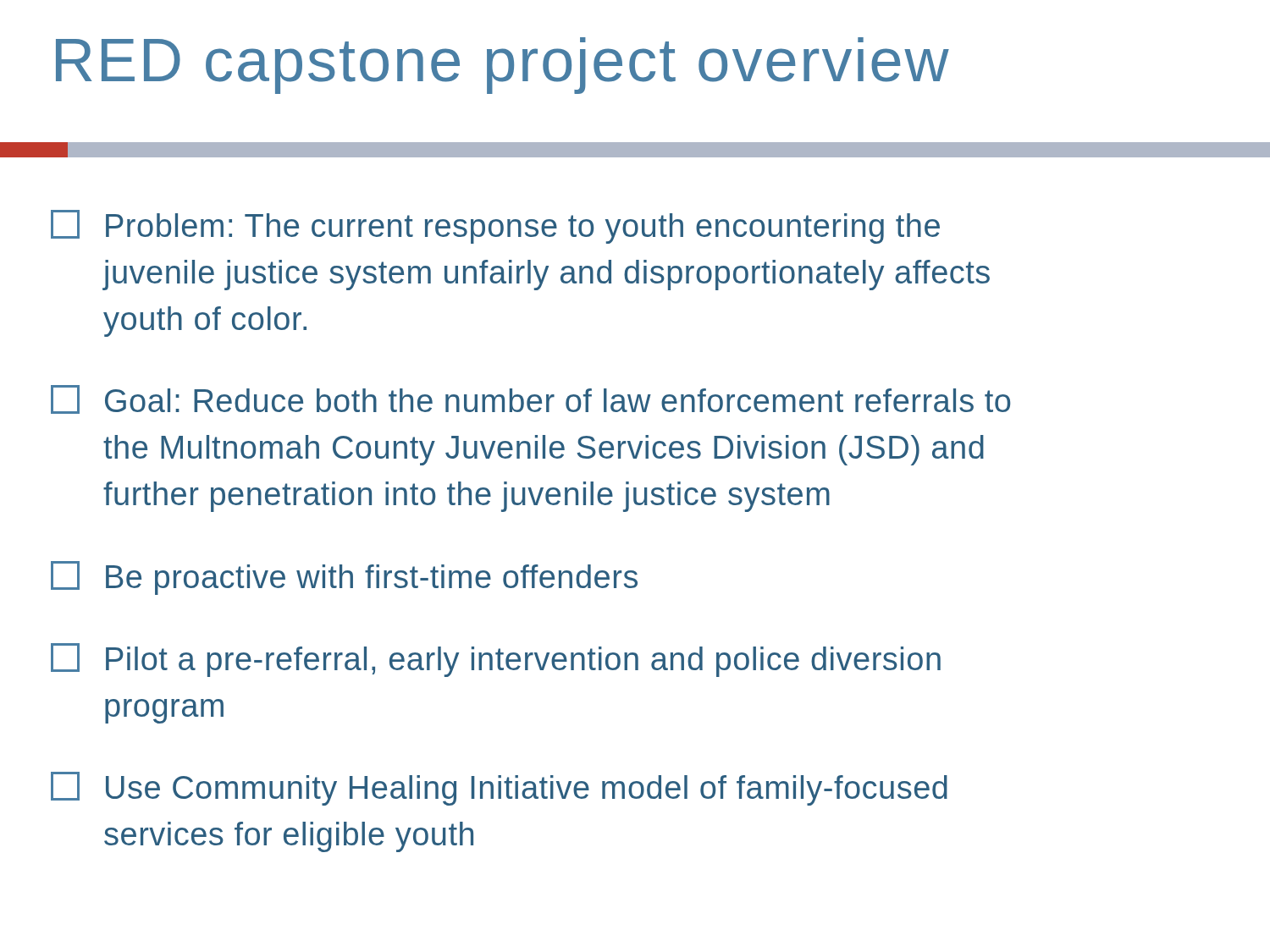The width and height of the screenshot is (1270, 952).
Task: Navigate to the region starting "Problem: The current"
Action: point(521,273)
